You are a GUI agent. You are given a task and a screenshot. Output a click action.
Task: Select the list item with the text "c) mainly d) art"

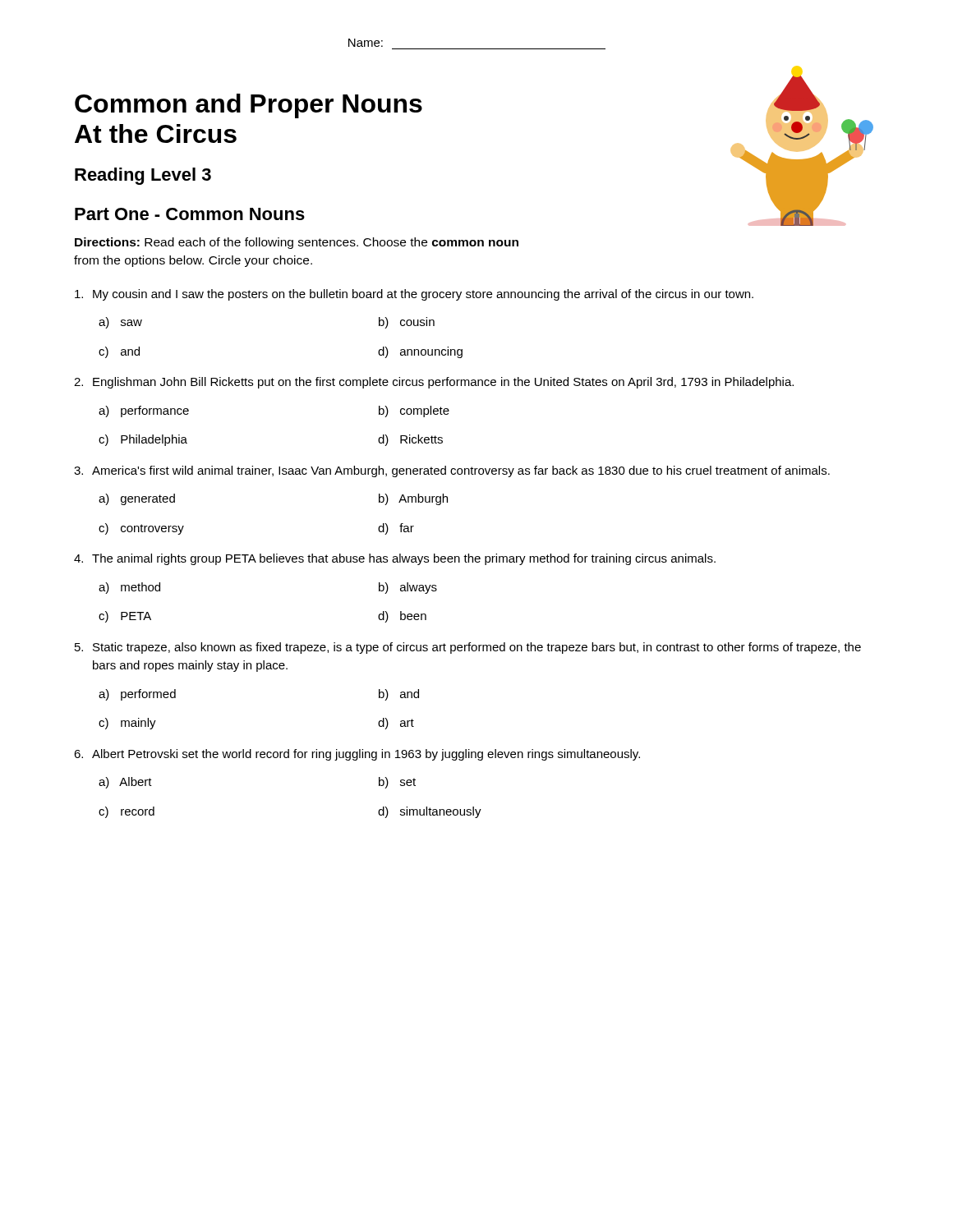(378, 723)
